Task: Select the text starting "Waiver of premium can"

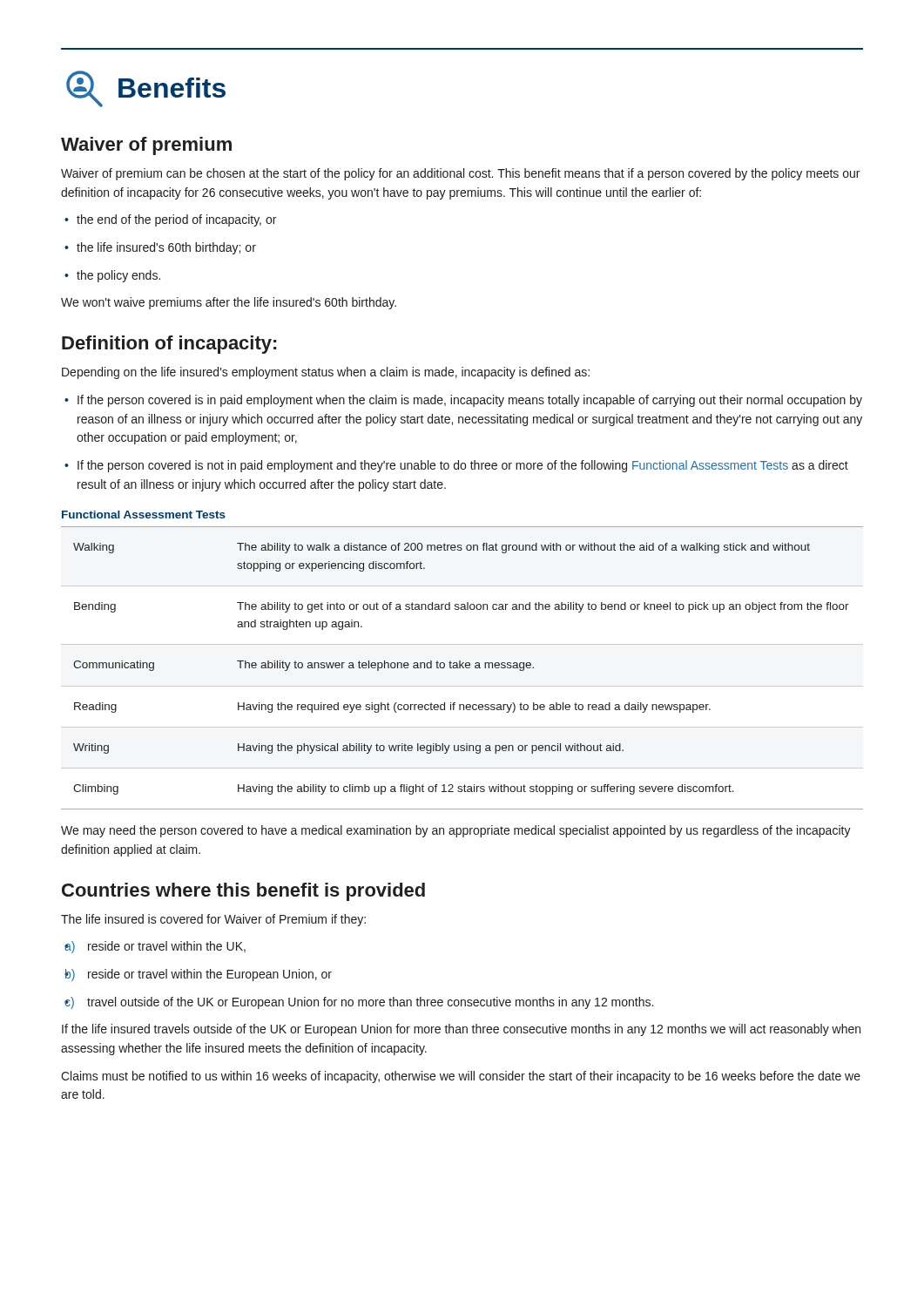Action: click(462, 184)
